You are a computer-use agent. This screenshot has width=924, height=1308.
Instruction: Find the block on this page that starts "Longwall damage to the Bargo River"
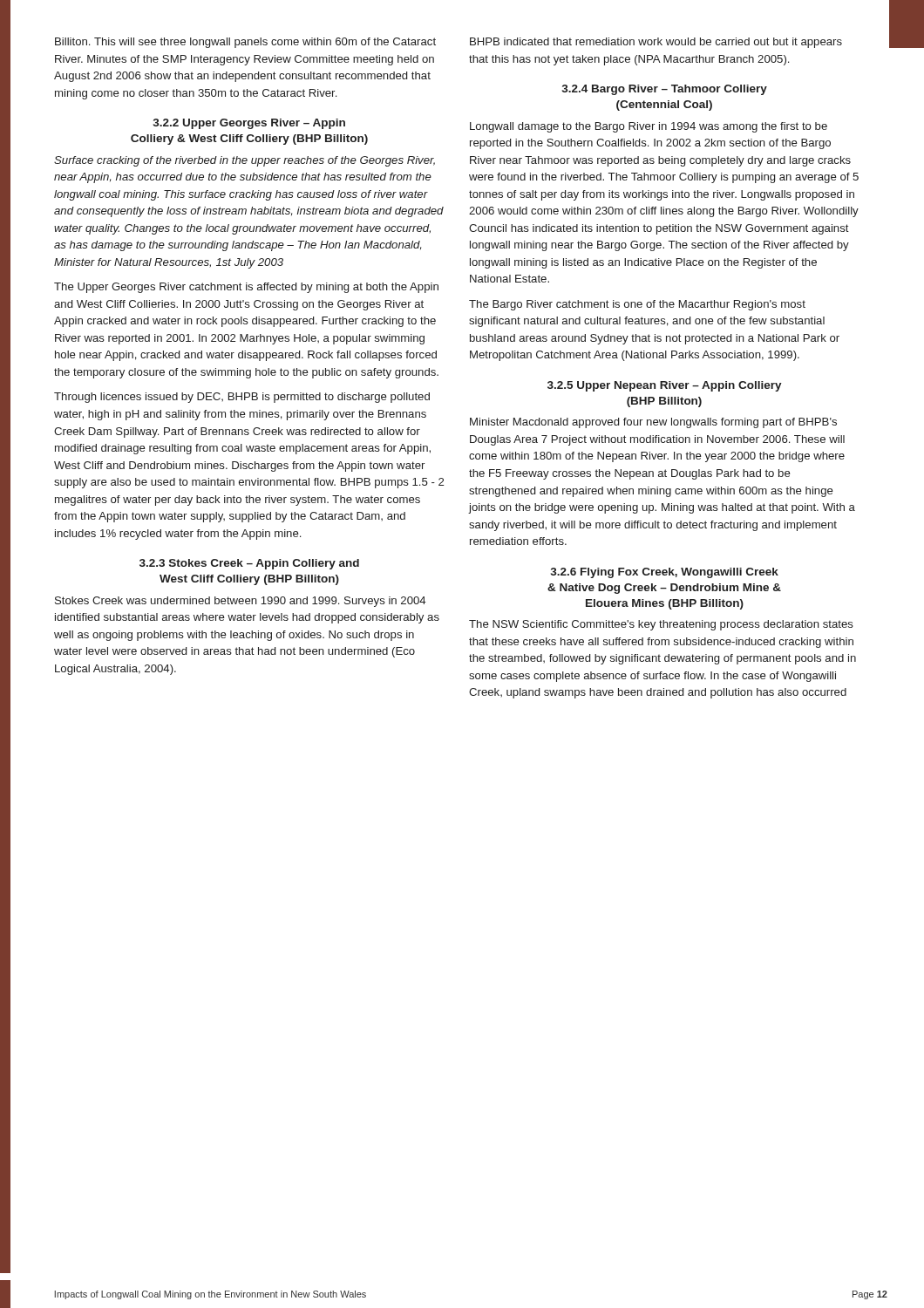coord(664,202)
